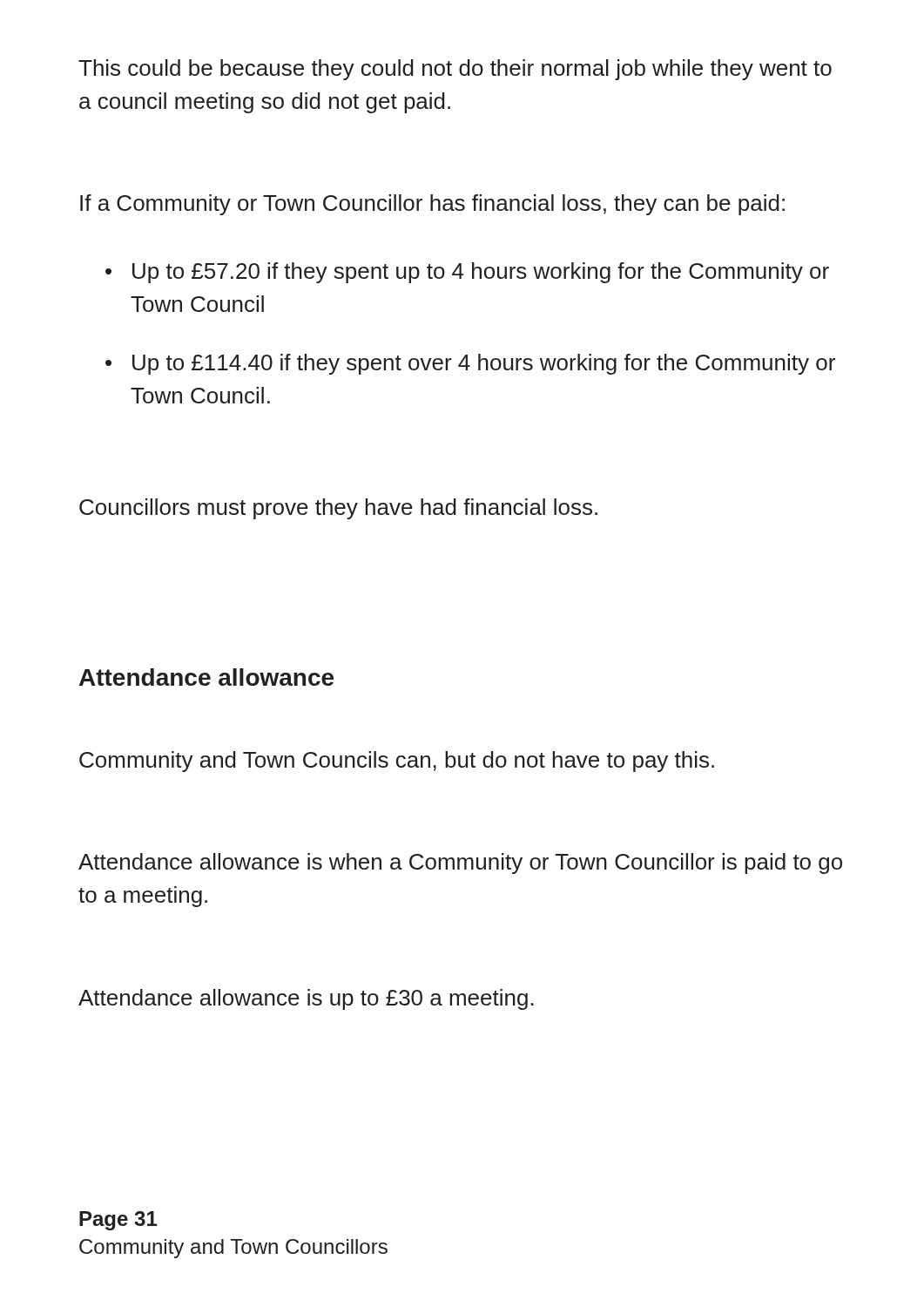Image resolution: width=924 pixels, height=1307 pixels.
Task: Navigate to the passage starting "Up to £114.40 if they spent"
Action: point(483,379)
